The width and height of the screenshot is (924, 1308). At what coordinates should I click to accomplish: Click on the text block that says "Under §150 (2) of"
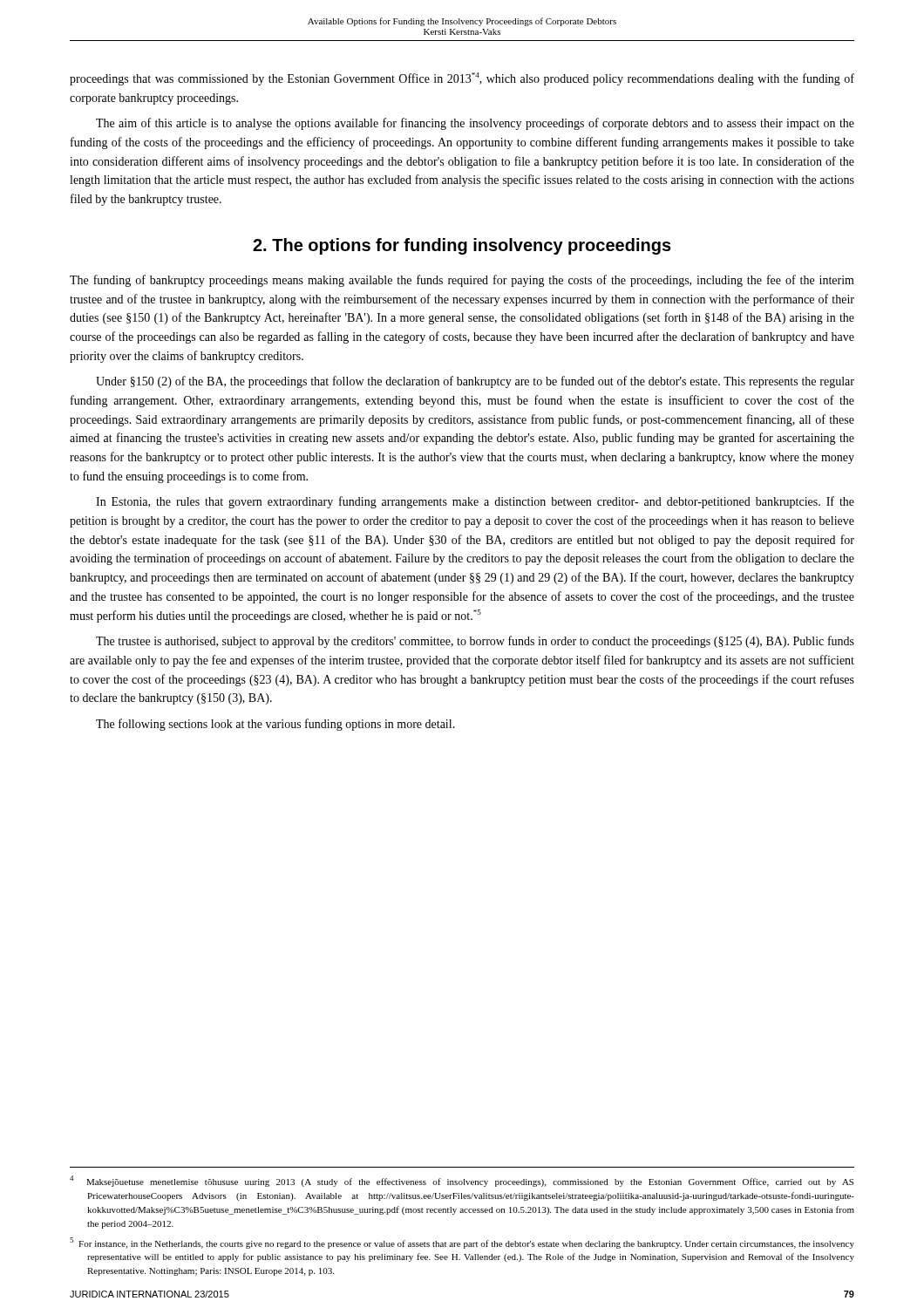(462, 429)
